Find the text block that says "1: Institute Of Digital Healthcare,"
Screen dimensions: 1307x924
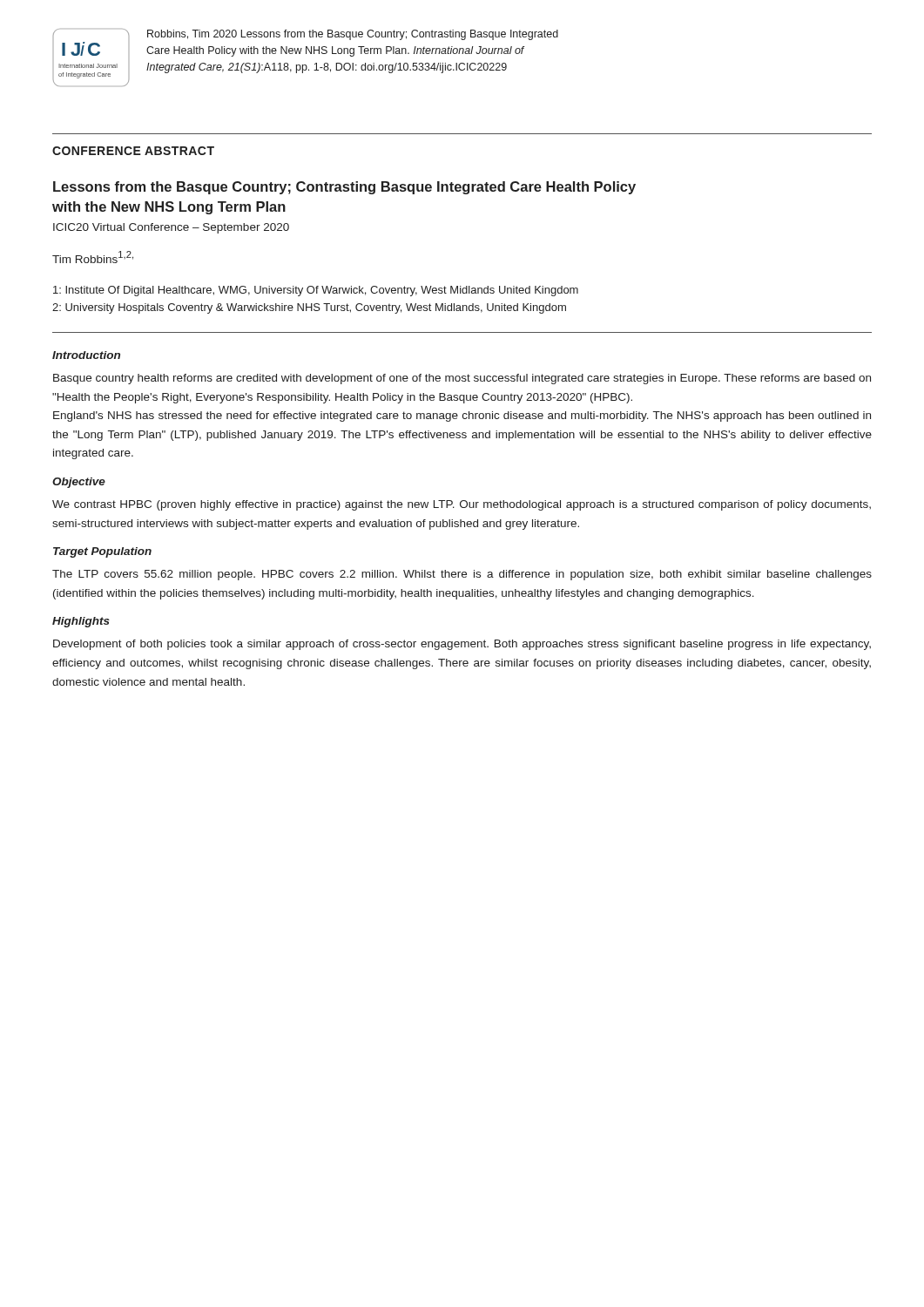pyautogui.click(x=315, y=298)
